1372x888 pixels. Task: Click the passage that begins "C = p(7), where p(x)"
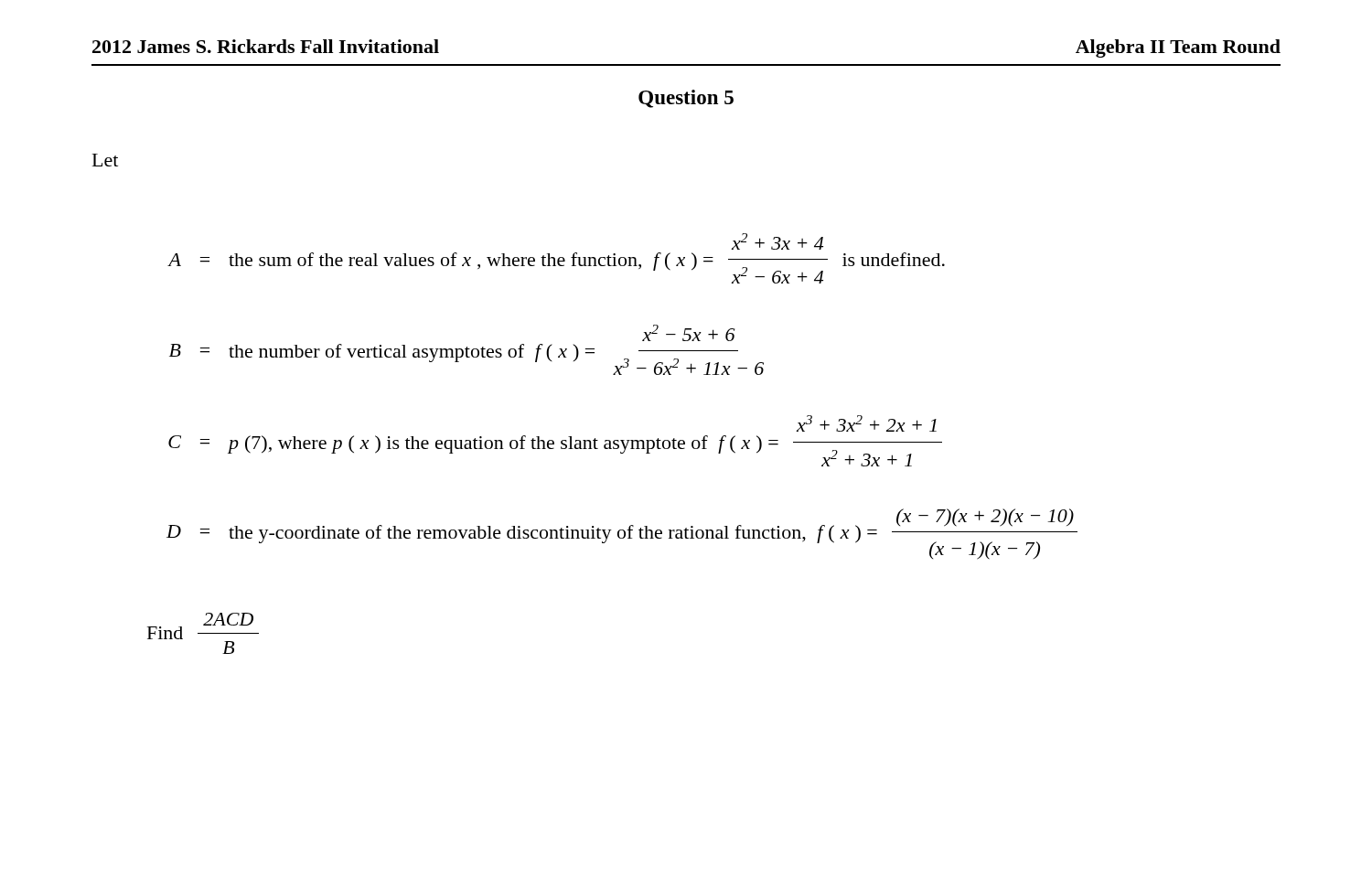[x=546, y=442]
